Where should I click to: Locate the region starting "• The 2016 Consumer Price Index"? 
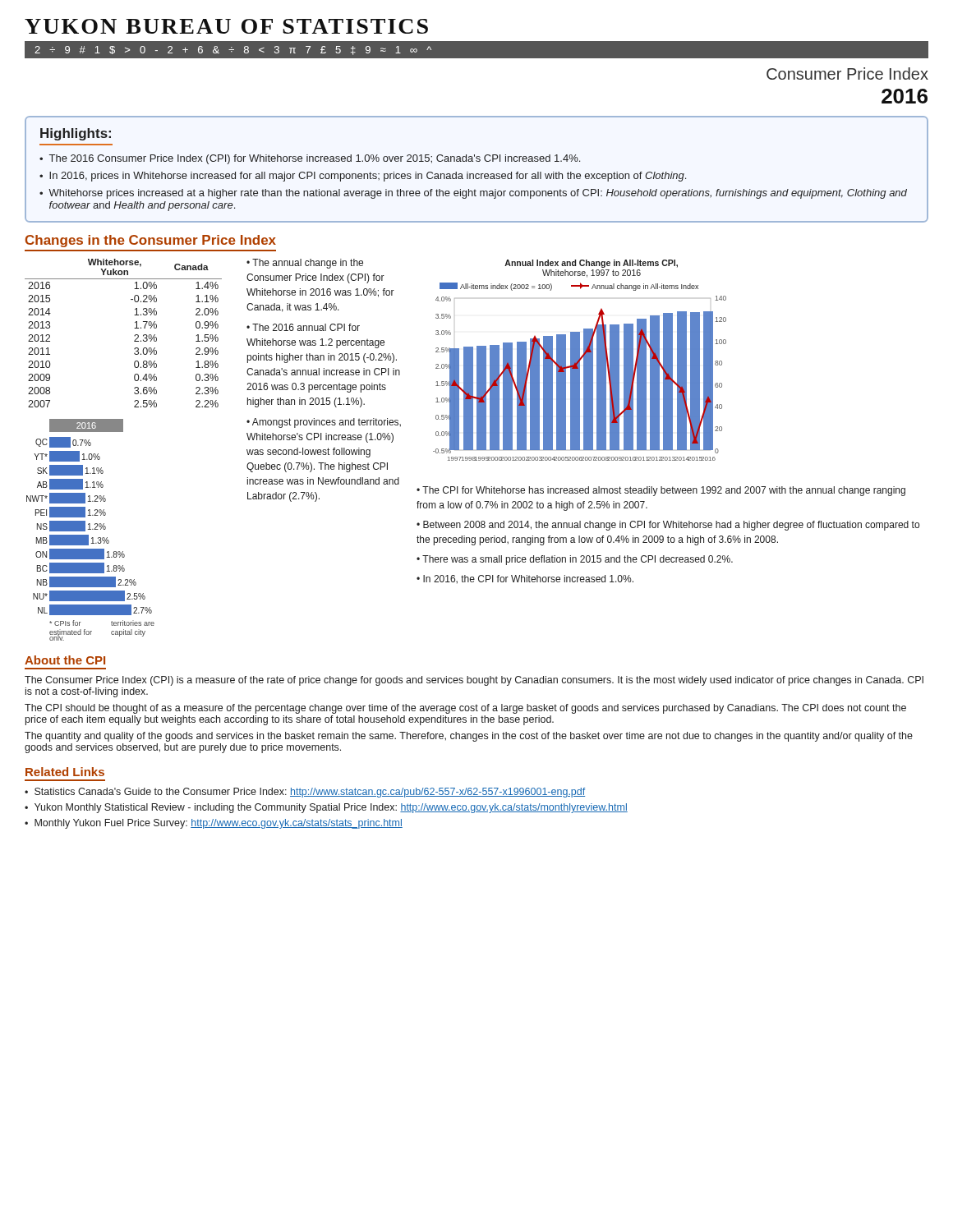coord(310,158)
